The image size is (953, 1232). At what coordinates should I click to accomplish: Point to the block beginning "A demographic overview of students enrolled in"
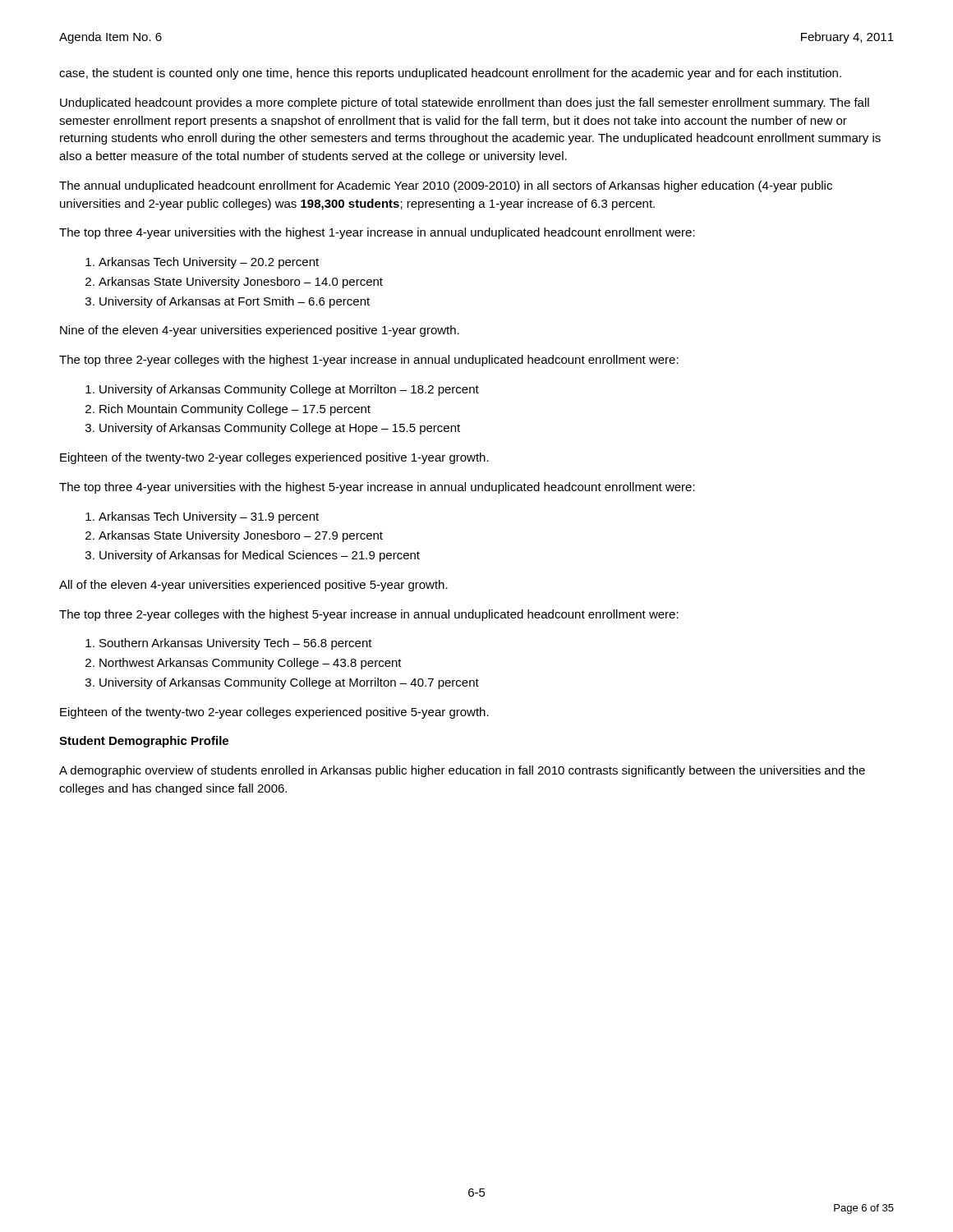coord(476,779)
